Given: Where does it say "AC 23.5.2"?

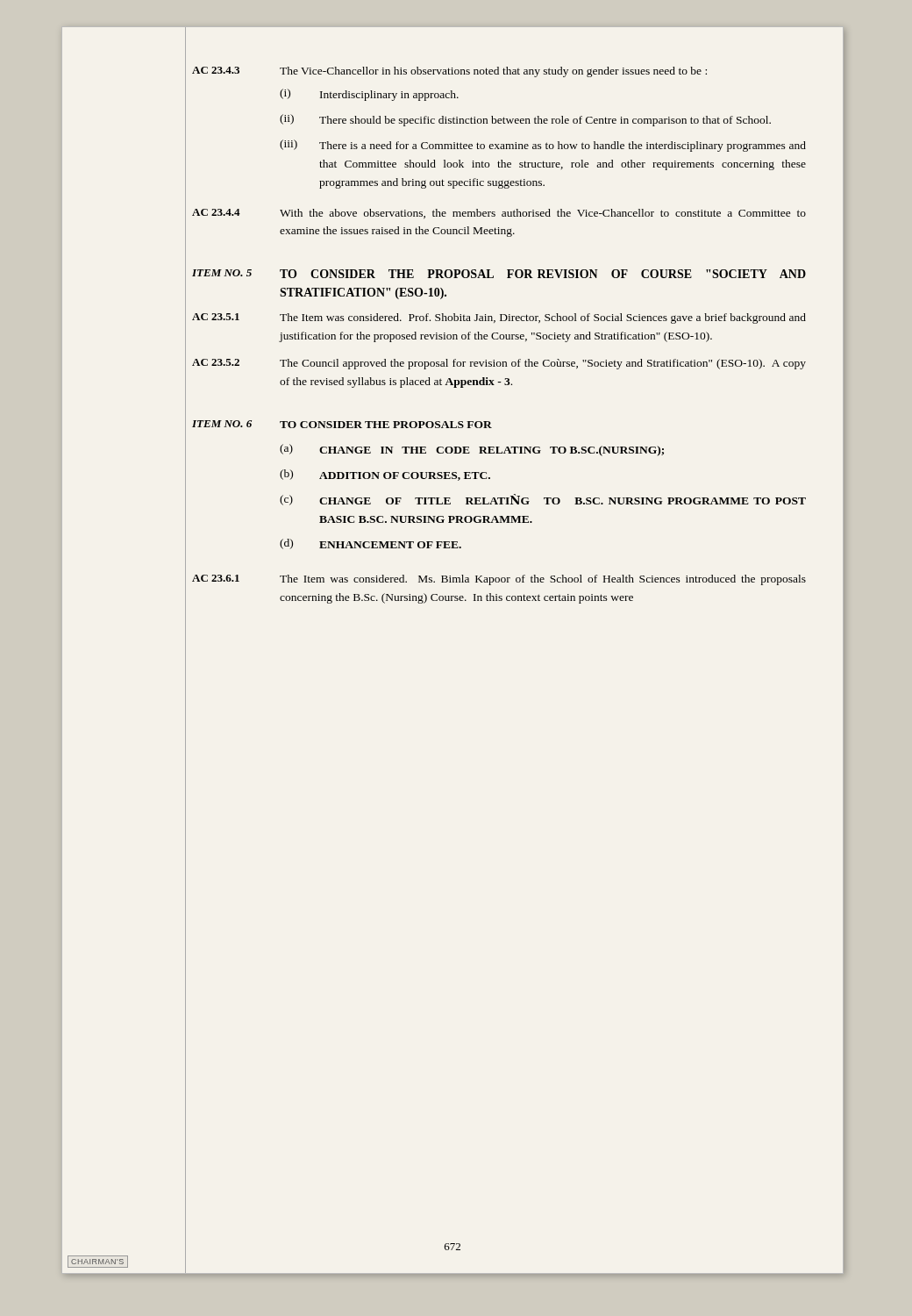Looking at the screenshot, I should pyautogui.click(x=216, y=362).
